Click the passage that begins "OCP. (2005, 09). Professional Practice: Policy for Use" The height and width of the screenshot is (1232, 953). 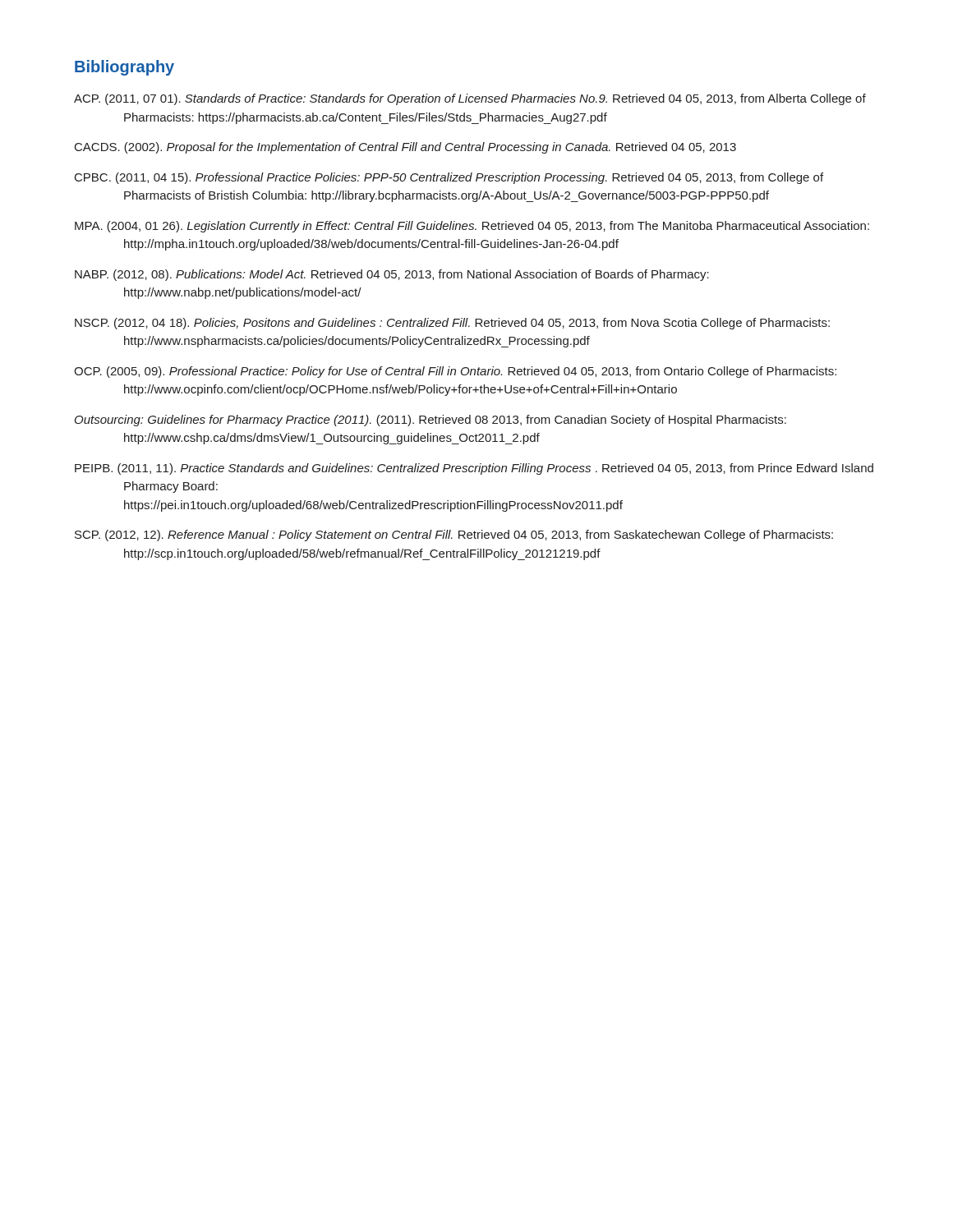pyautogui.click(x=456, y=380)
